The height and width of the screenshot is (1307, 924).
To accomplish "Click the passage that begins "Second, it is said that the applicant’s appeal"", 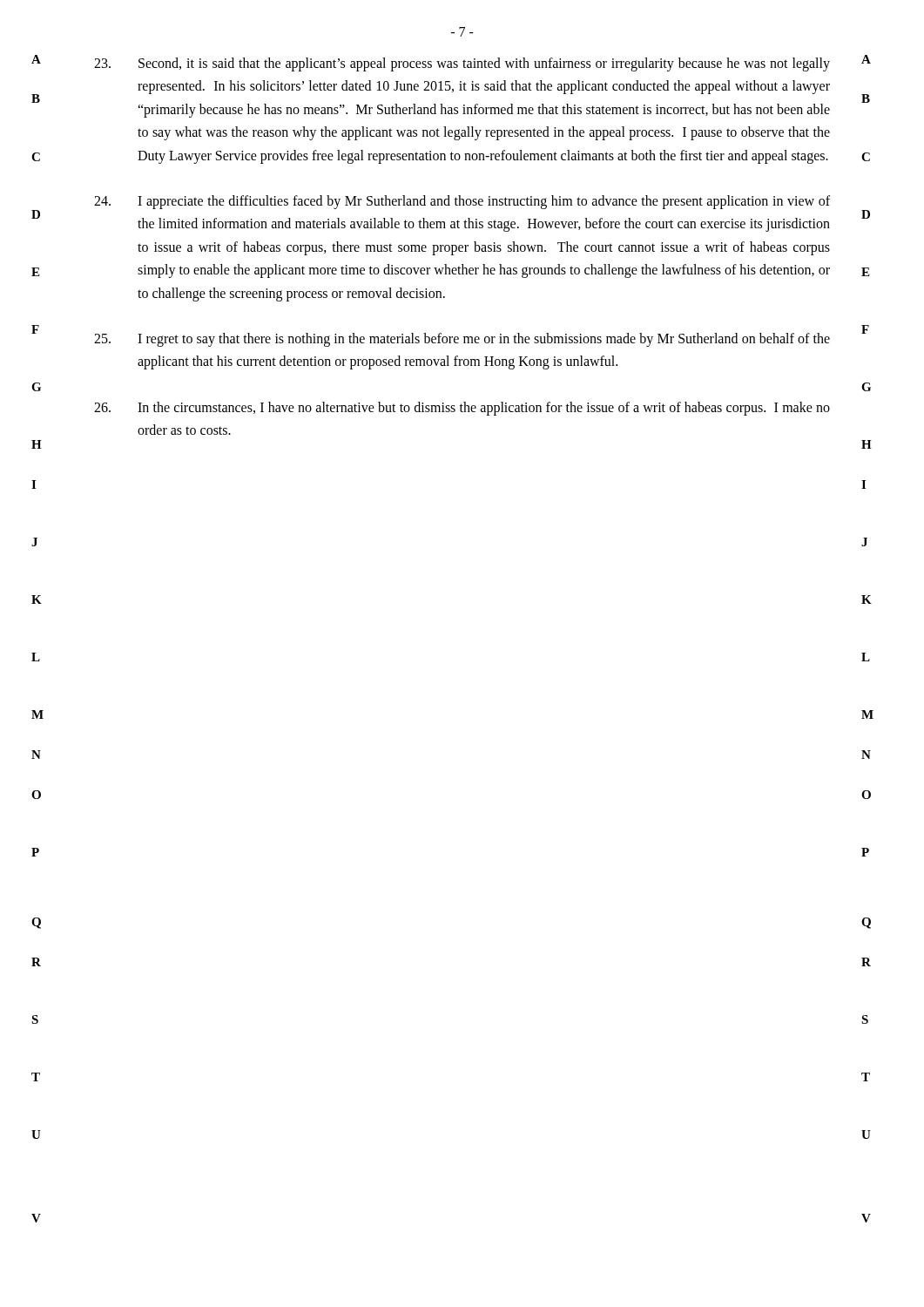I will point(462,110).
